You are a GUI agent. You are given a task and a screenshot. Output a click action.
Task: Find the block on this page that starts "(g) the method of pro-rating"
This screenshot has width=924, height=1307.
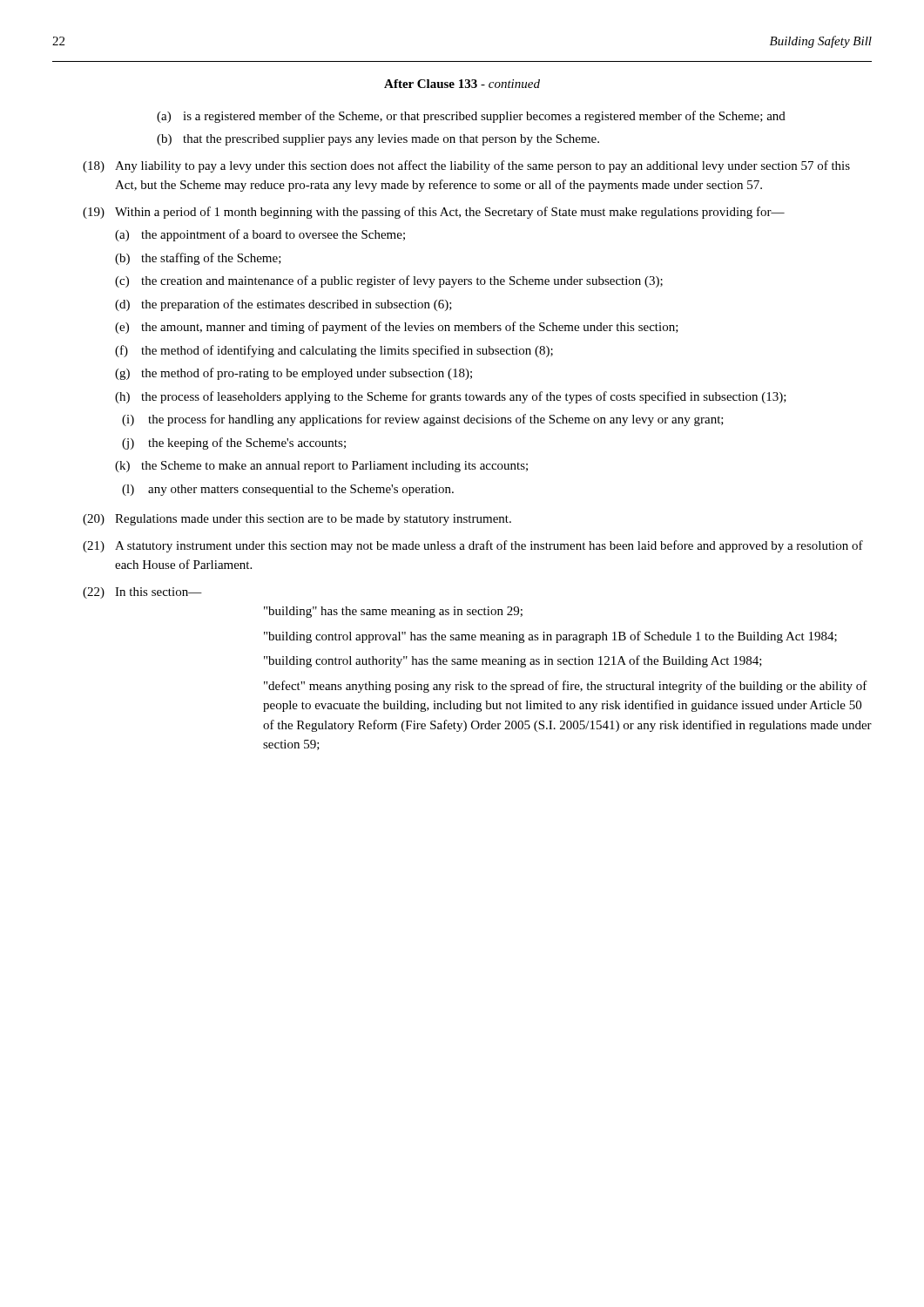(x=294, y=373)
